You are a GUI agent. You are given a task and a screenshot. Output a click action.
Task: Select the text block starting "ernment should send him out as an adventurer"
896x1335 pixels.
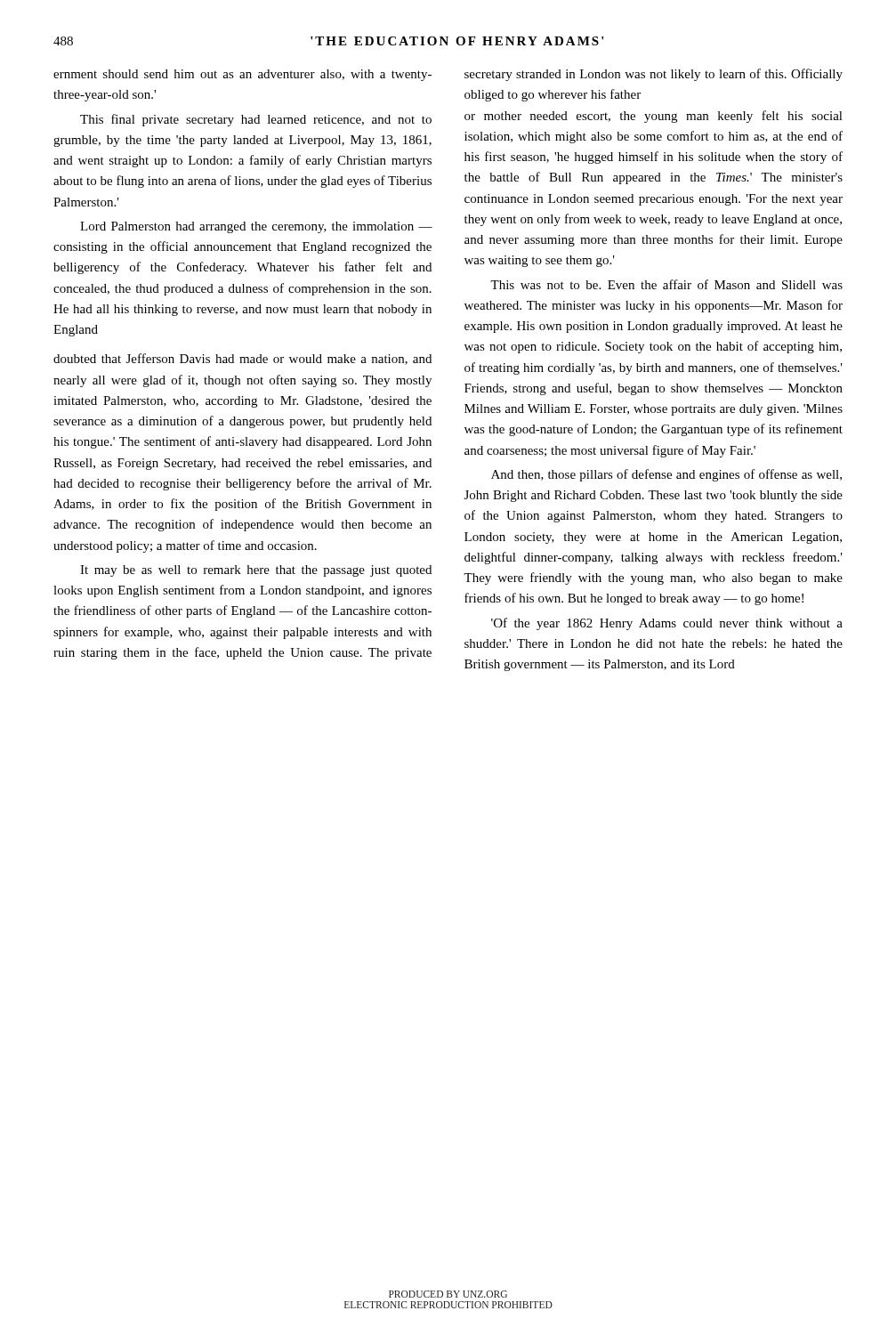[x=244, y=74]
